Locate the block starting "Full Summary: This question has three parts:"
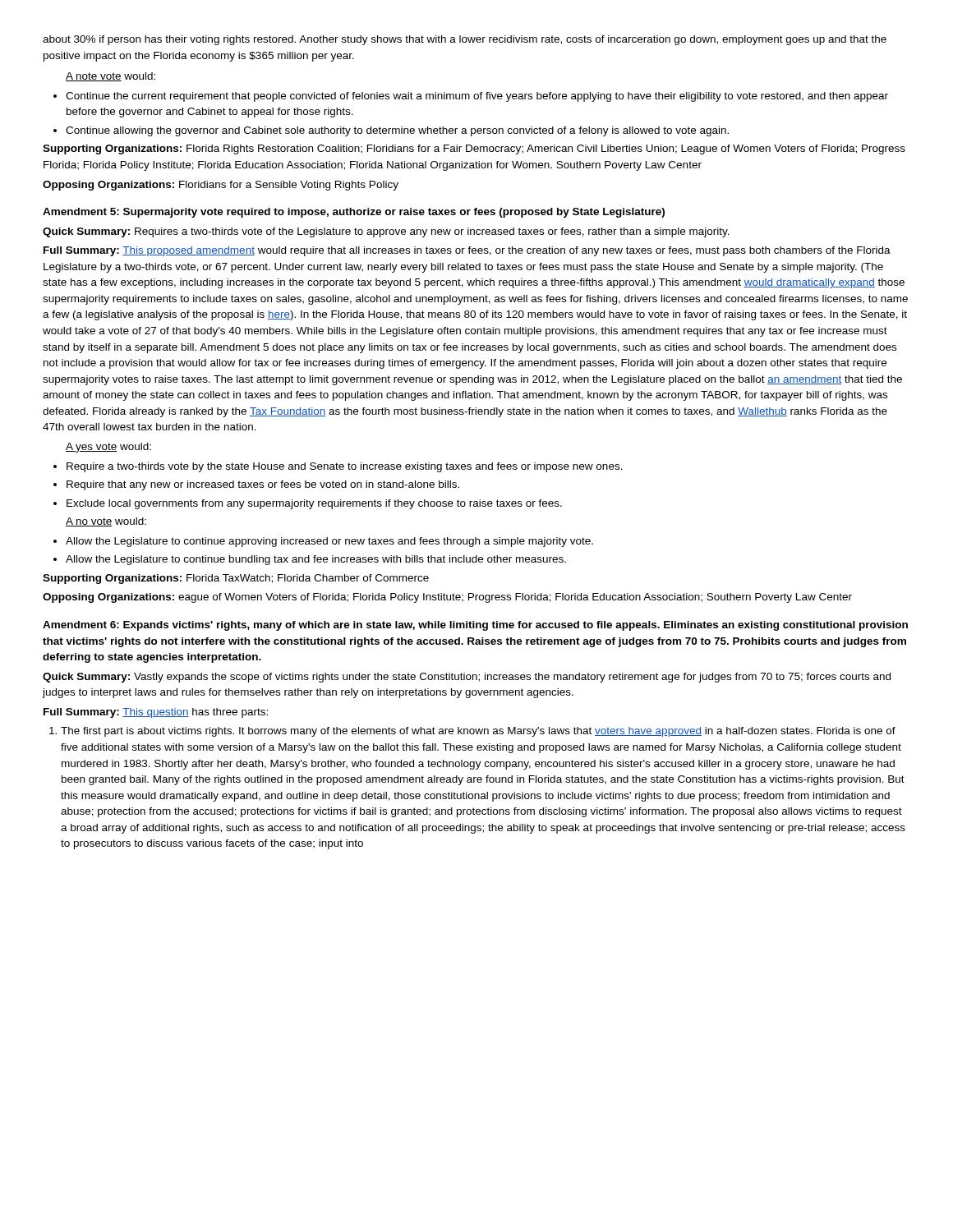Viewport: 953px width, 1232px height. (156, 713)
